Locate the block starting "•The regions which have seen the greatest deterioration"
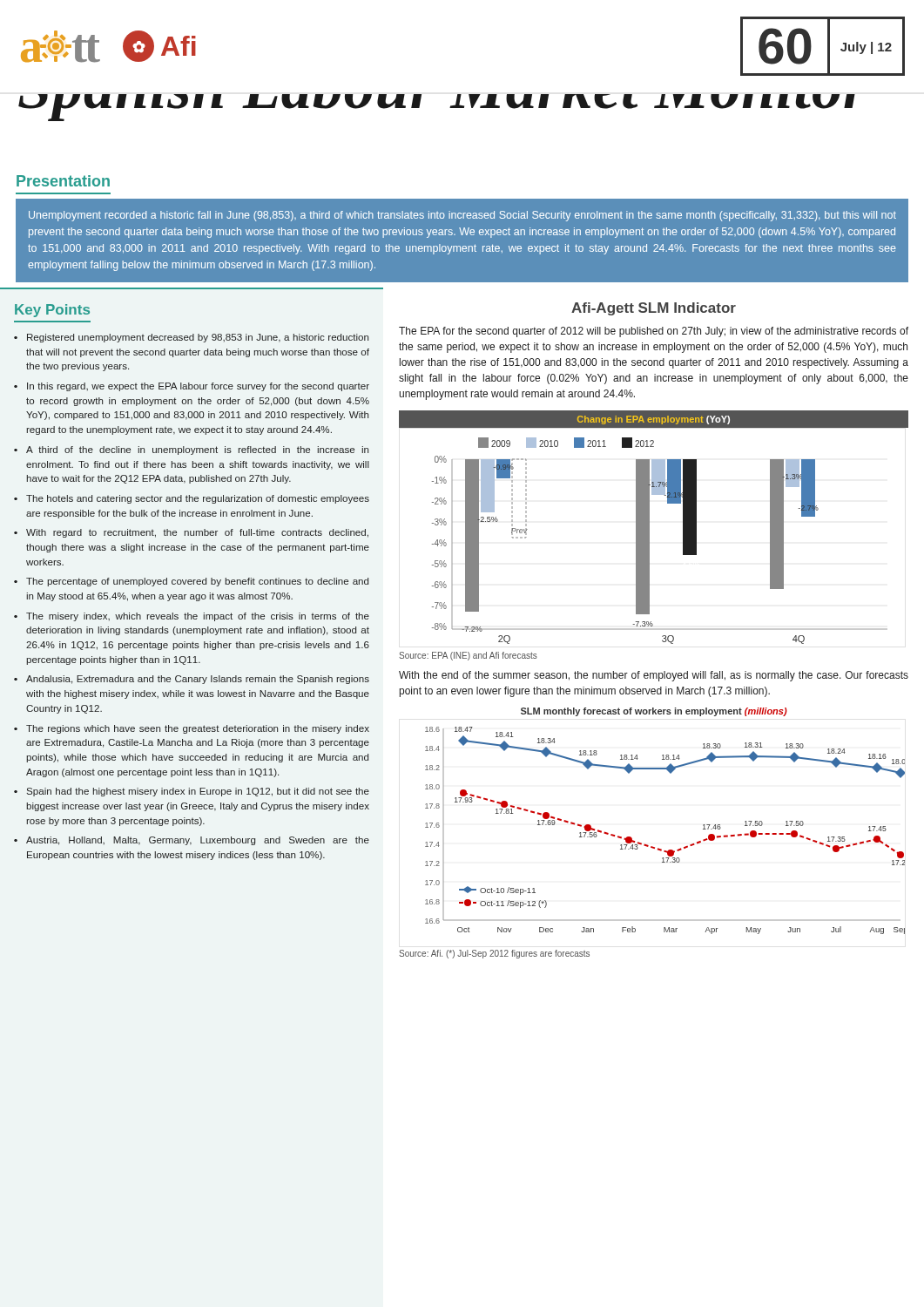Viewport: 924px width, 1307px height. [192, 749]
